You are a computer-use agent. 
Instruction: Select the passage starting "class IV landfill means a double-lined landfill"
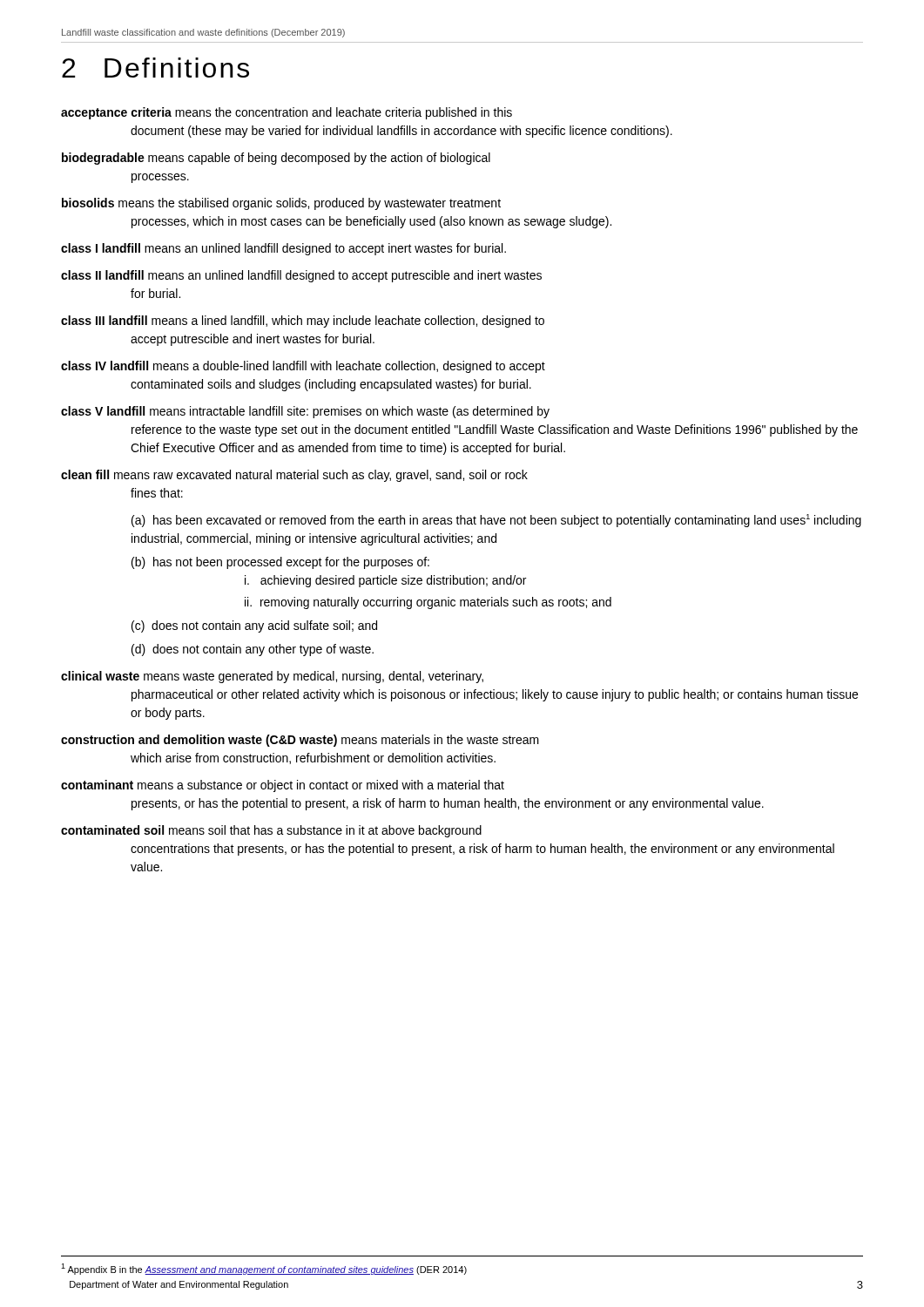[462, 376]
